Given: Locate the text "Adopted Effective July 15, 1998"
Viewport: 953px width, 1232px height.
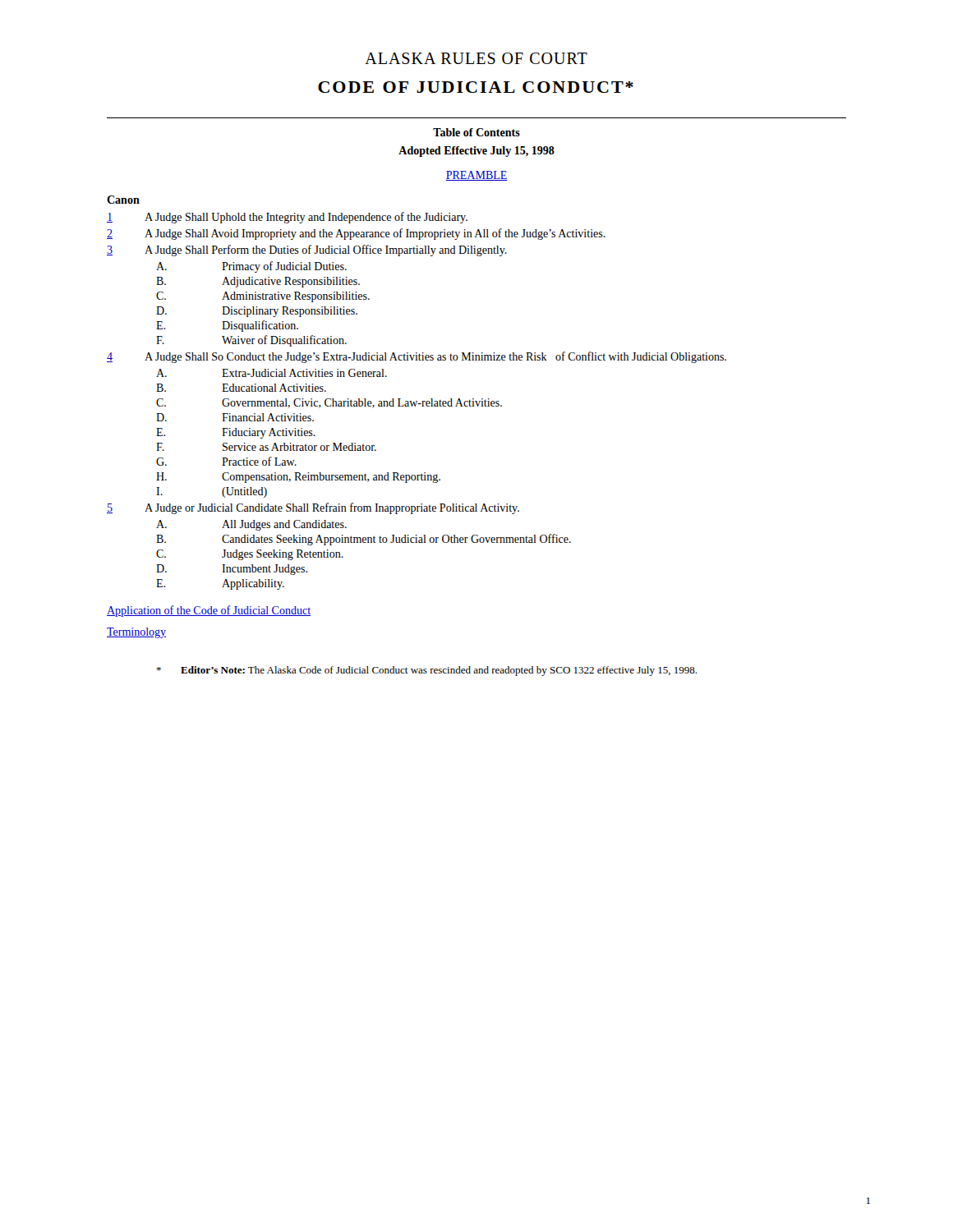Looking at the screenshot, I should click(476, 151).
